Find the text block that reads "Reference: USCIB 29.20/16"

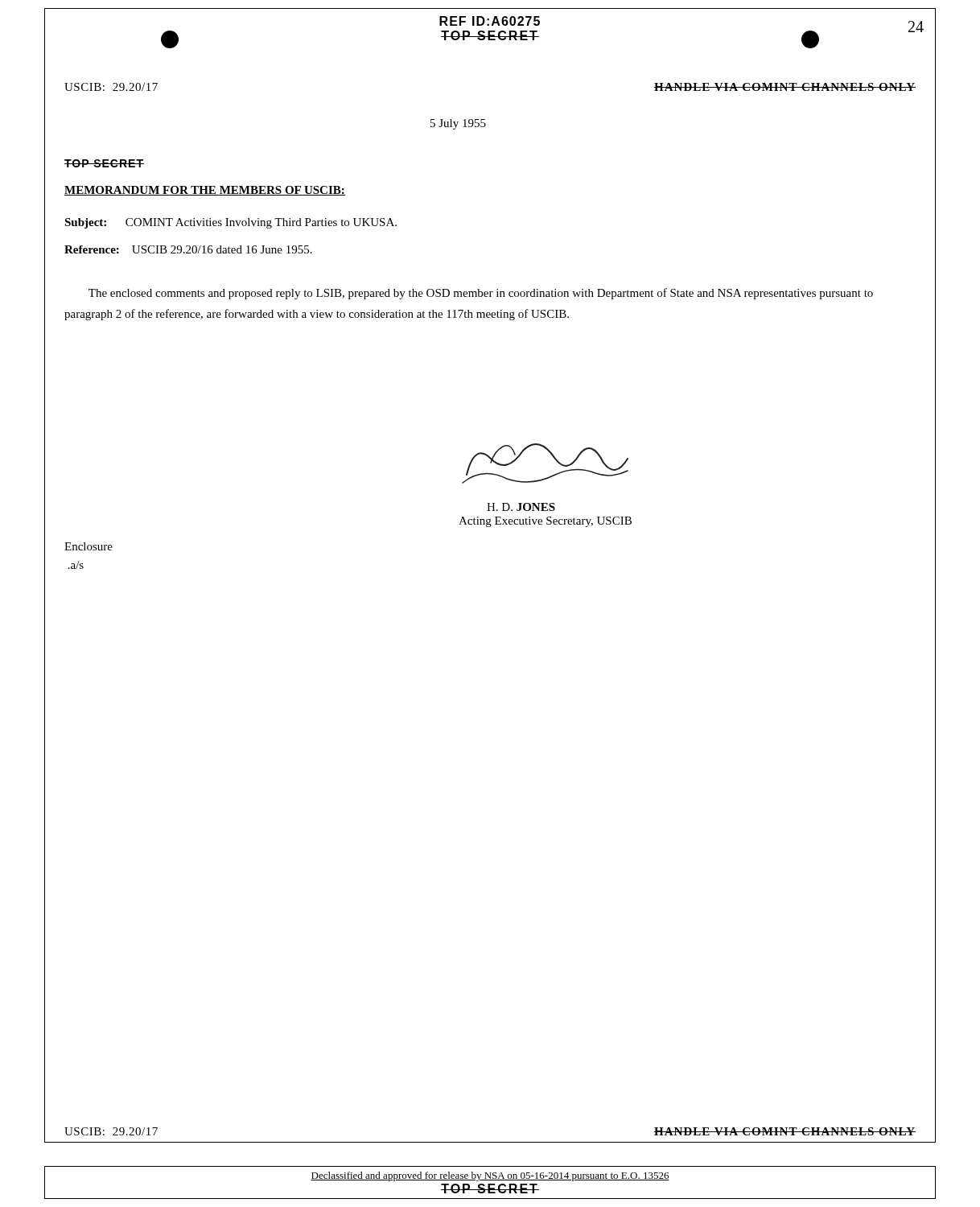point(188,249)
